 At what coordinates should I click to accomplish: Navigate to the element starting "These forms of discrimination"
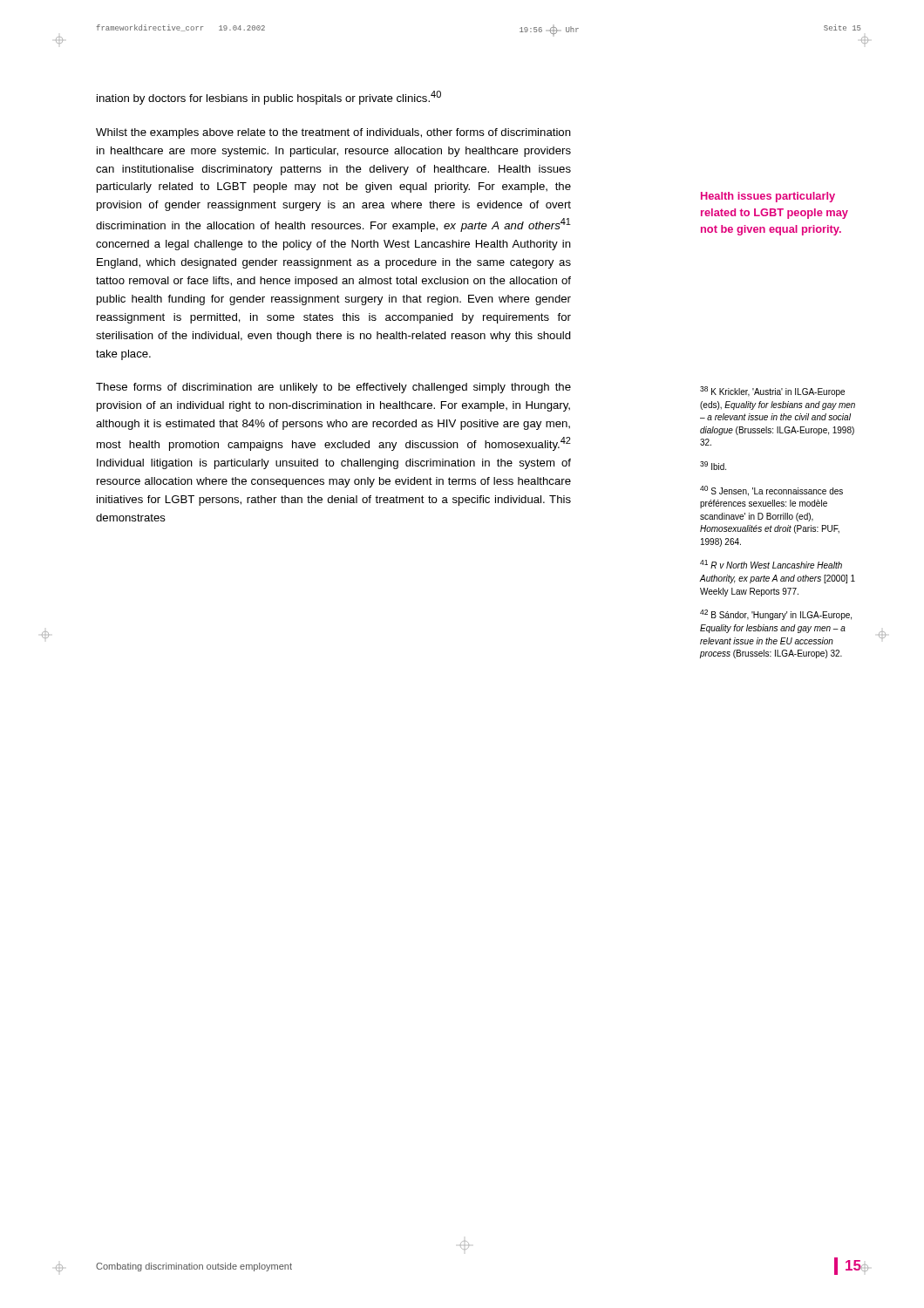333,452
